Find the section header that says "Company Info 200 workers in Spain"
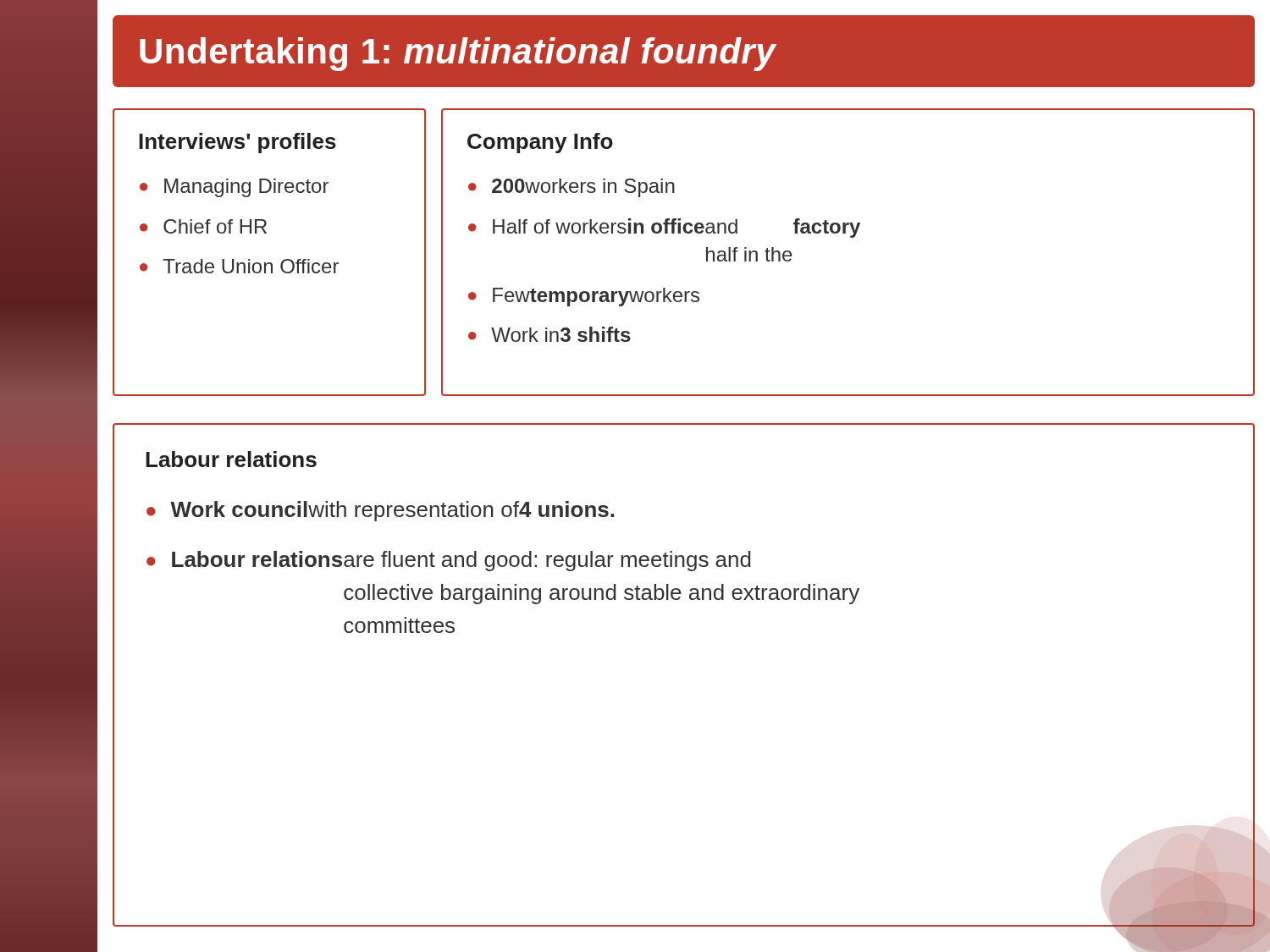This screenshot has height=952, width=1270. pyautogui.click(x=848, y=239)
